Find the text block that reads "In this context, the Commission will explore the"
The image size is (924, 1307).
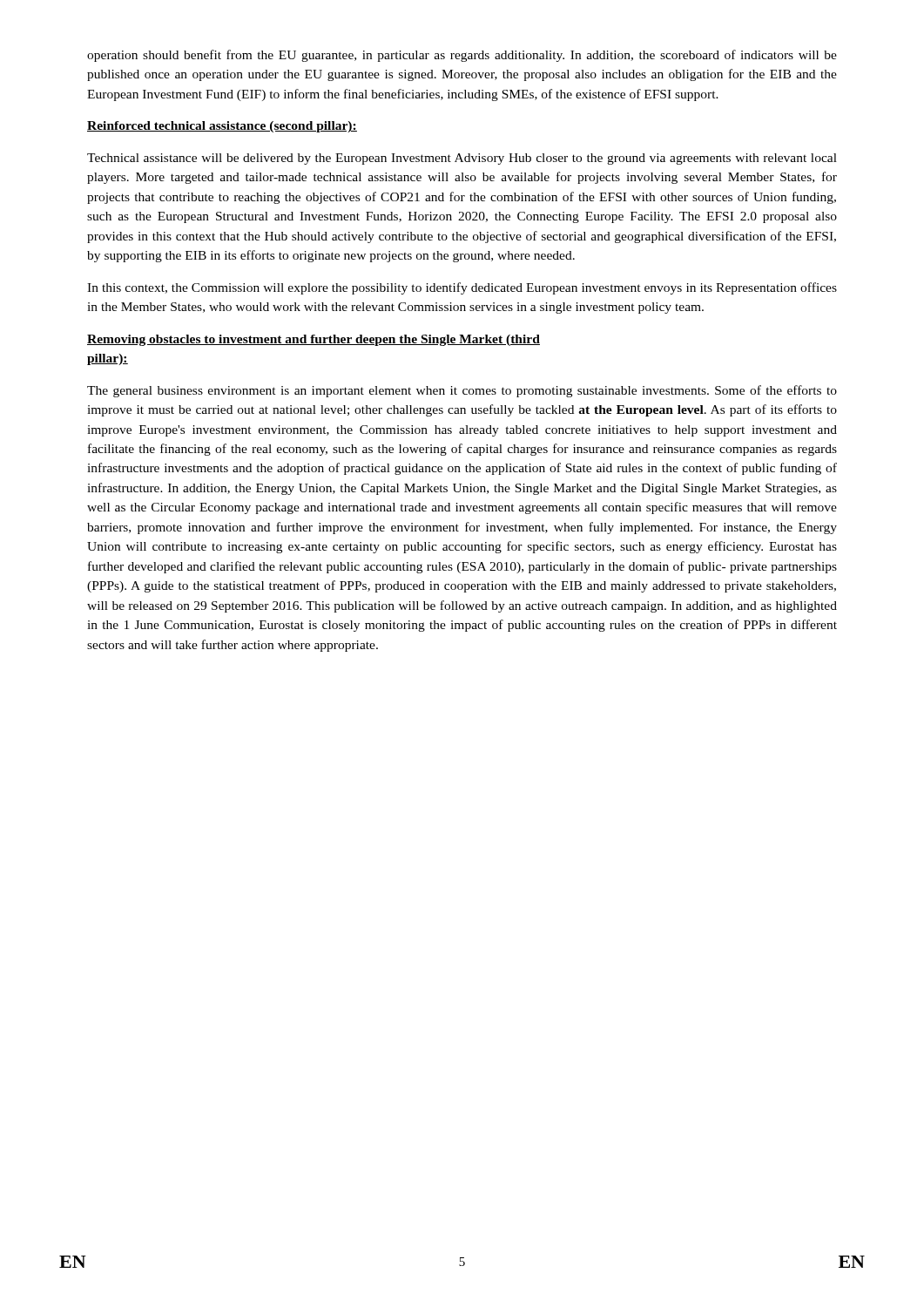462,297
